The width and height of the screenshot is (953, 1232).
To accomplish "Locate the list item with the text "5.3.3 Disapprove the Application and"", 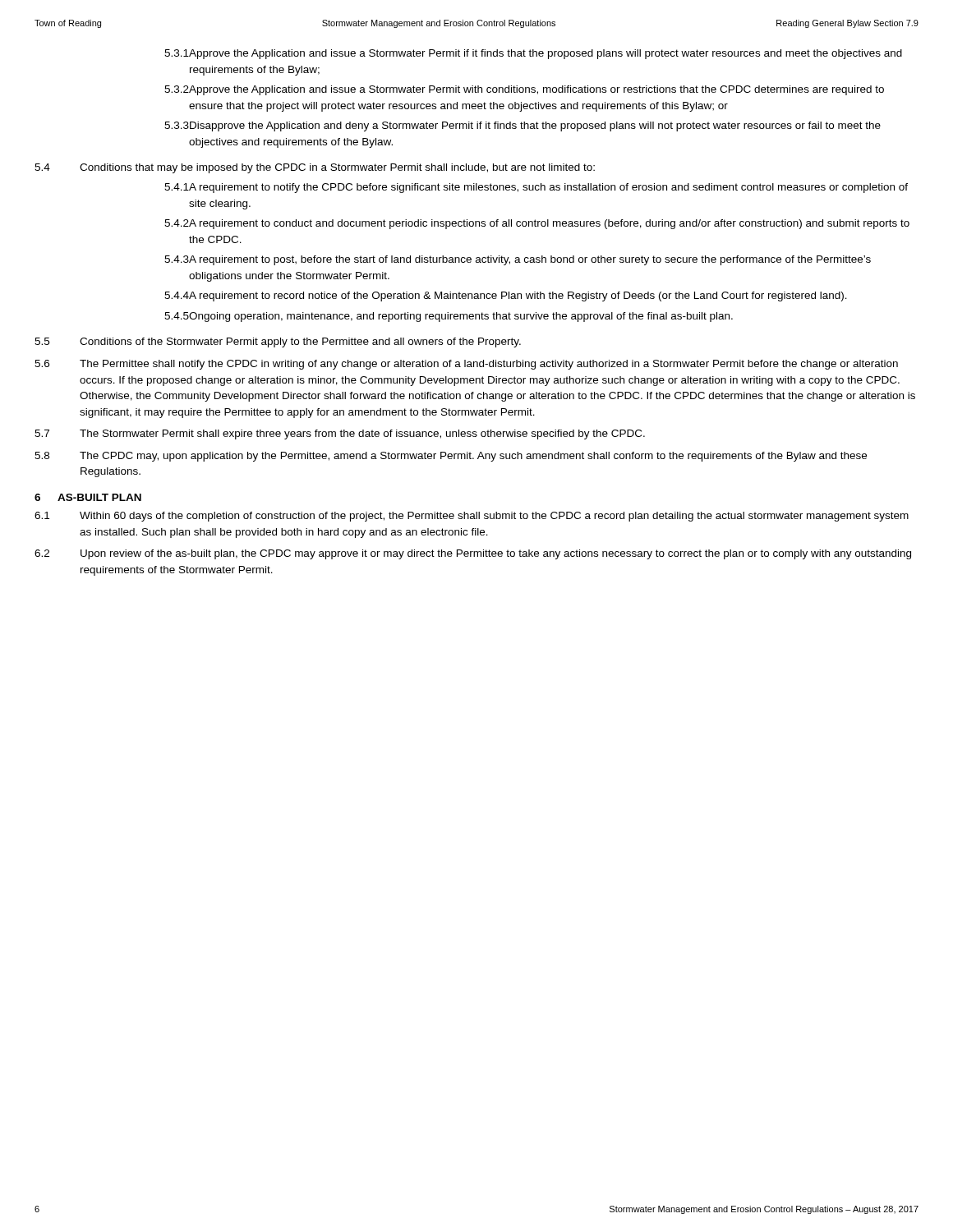I will (x=476, y=134).
